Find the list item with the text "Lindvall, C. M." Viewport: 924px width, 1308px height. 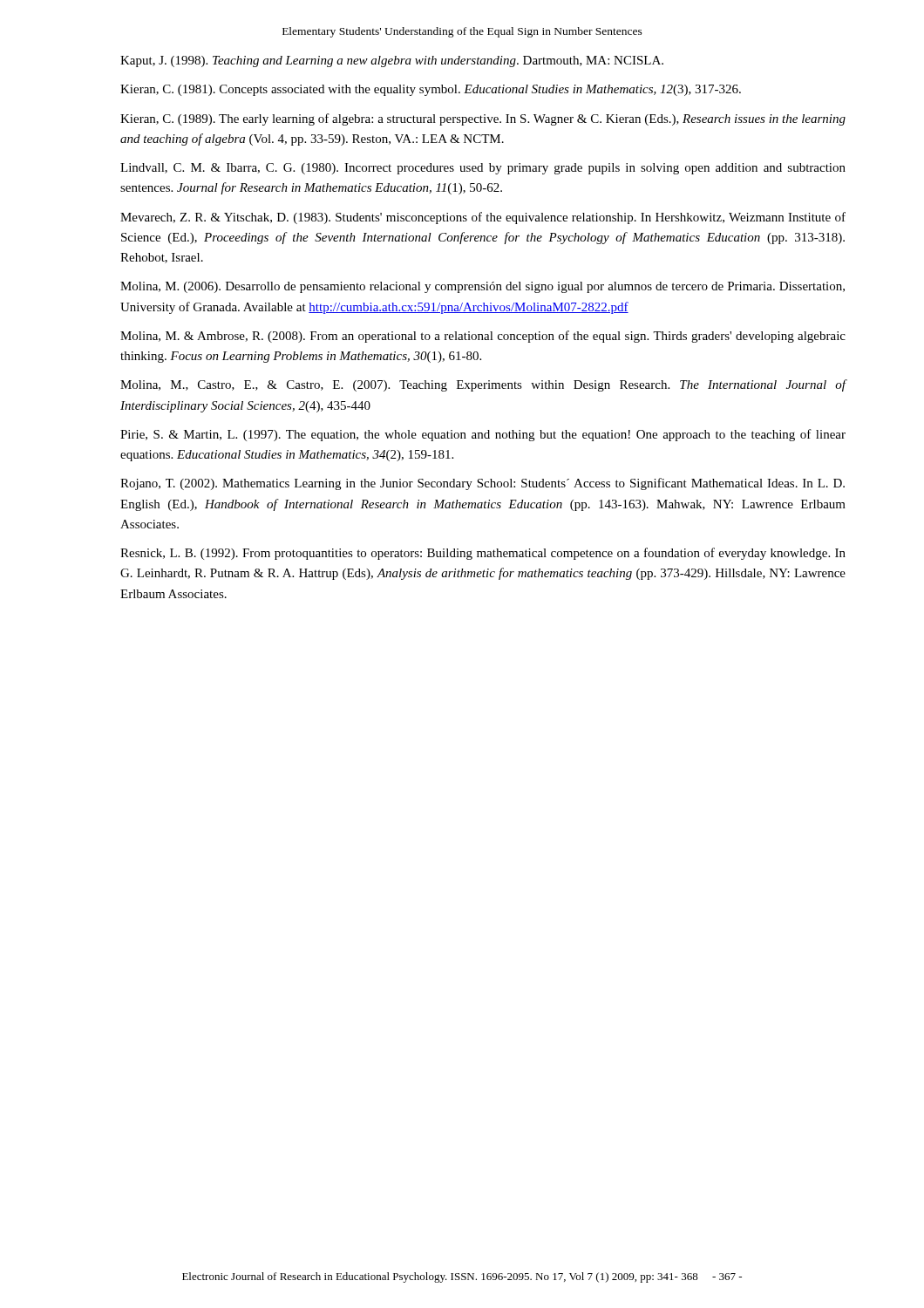[x=462, y=178]
